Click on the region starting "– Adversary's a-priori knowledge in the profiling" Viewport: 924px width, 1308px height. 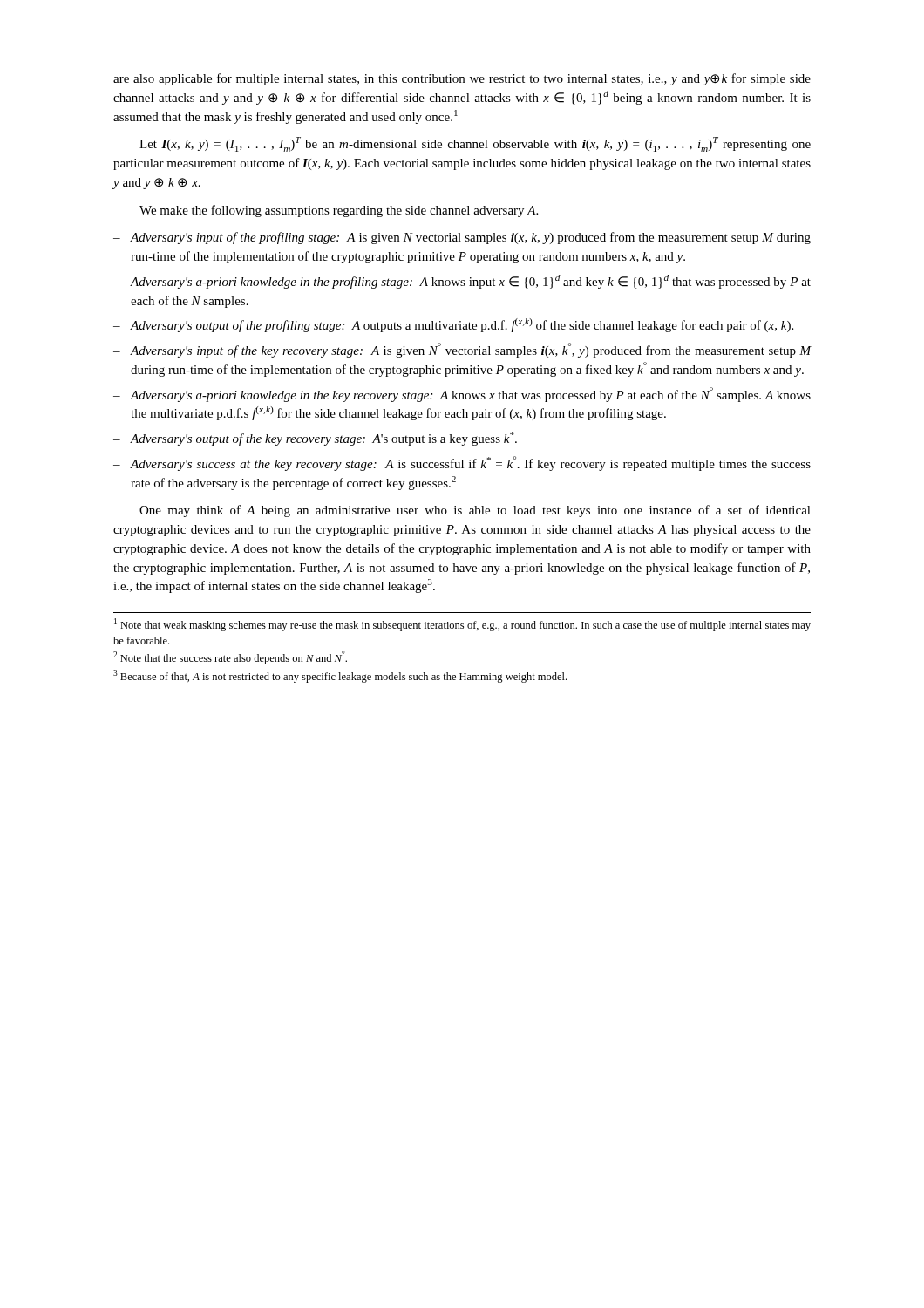tap(462, 292)
